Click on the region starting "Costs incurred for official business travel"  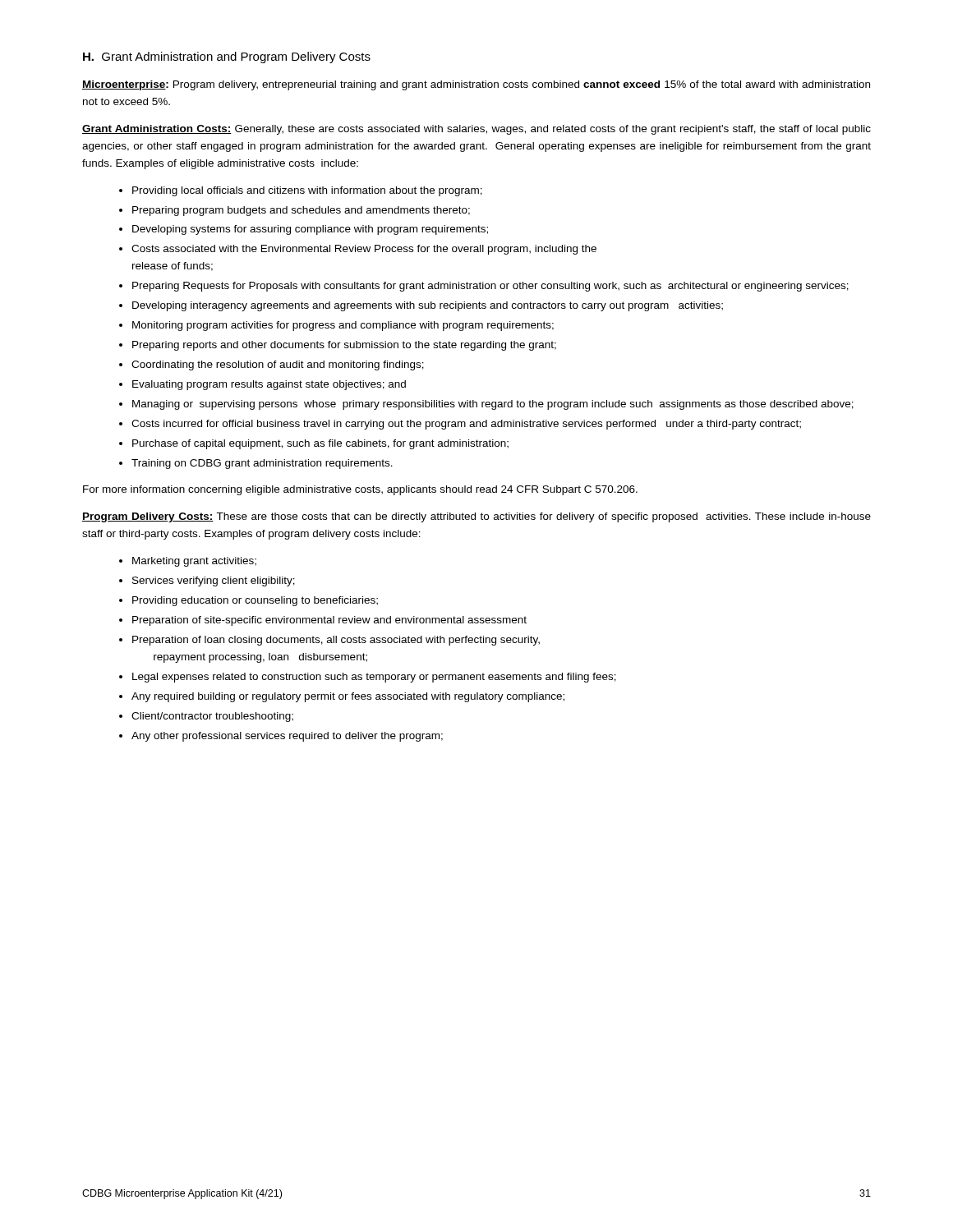tap(467, 423)
